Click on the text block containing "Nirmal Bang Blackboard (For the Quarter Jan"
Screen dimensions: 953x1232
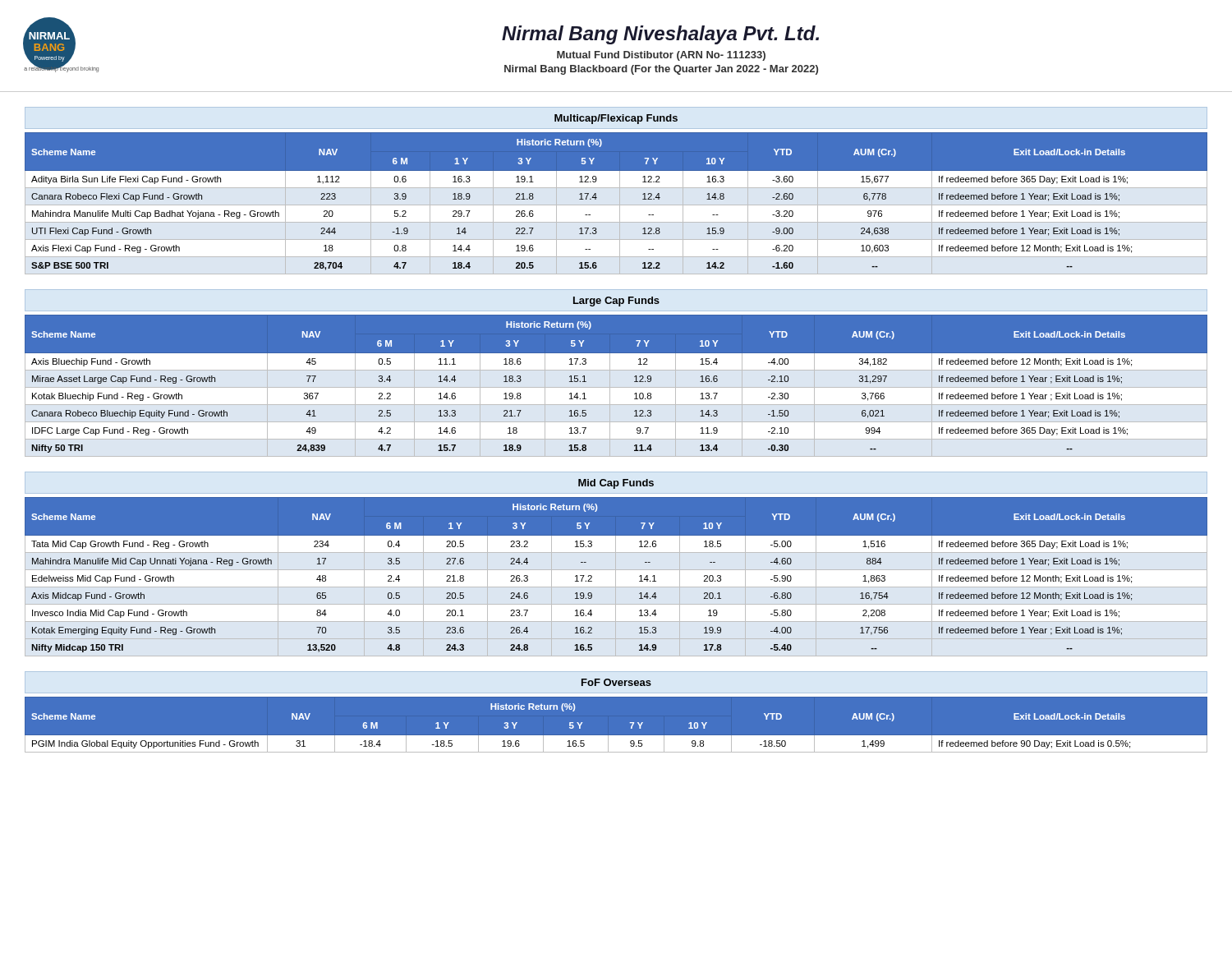[x=661, y=68]
